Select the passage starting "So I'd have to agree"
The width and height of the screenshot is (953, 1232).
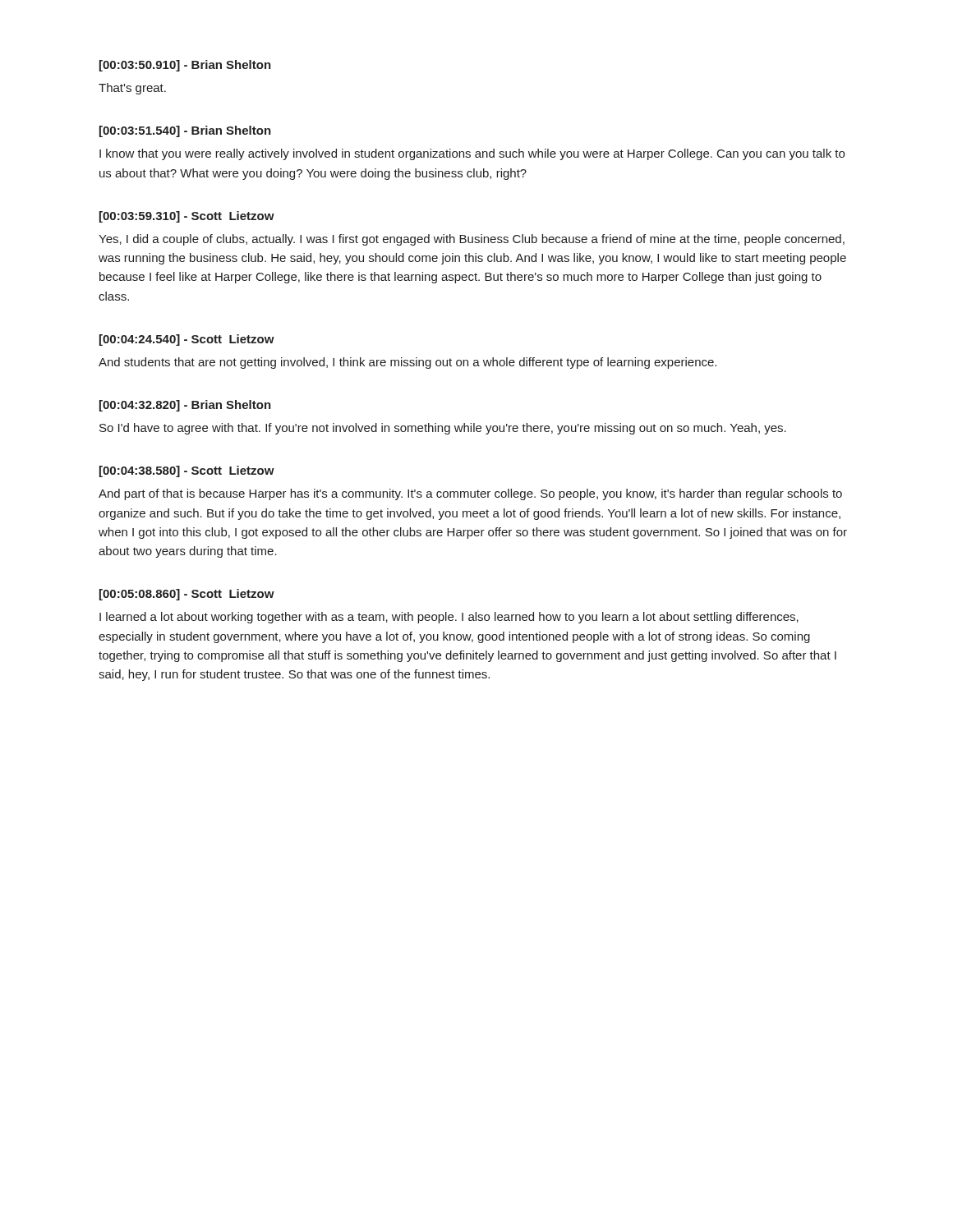point(443,428)
